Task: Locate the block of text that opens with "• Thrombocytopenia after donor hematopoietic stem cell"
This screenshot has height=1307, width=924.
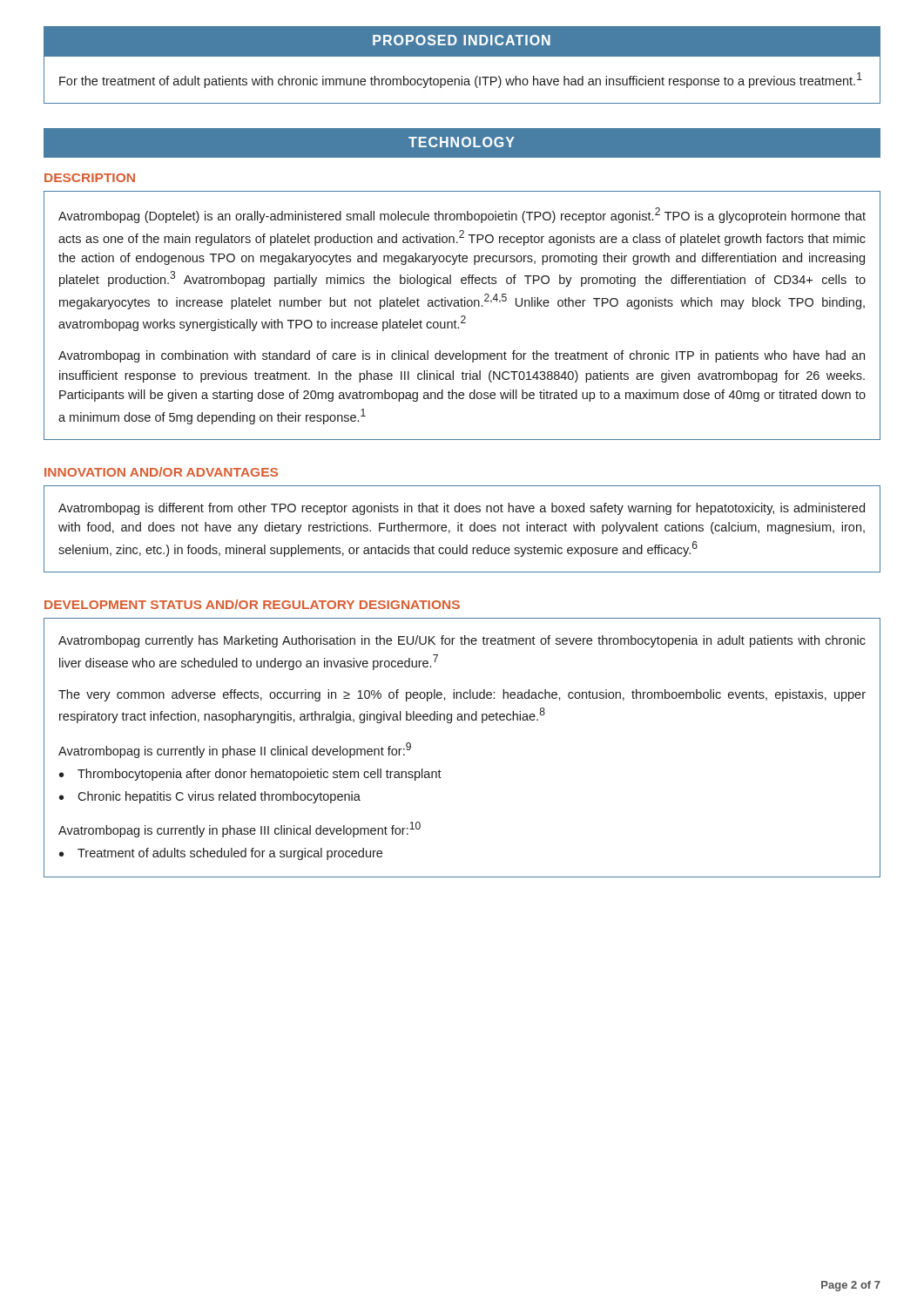Action: (x=250, y=775)
